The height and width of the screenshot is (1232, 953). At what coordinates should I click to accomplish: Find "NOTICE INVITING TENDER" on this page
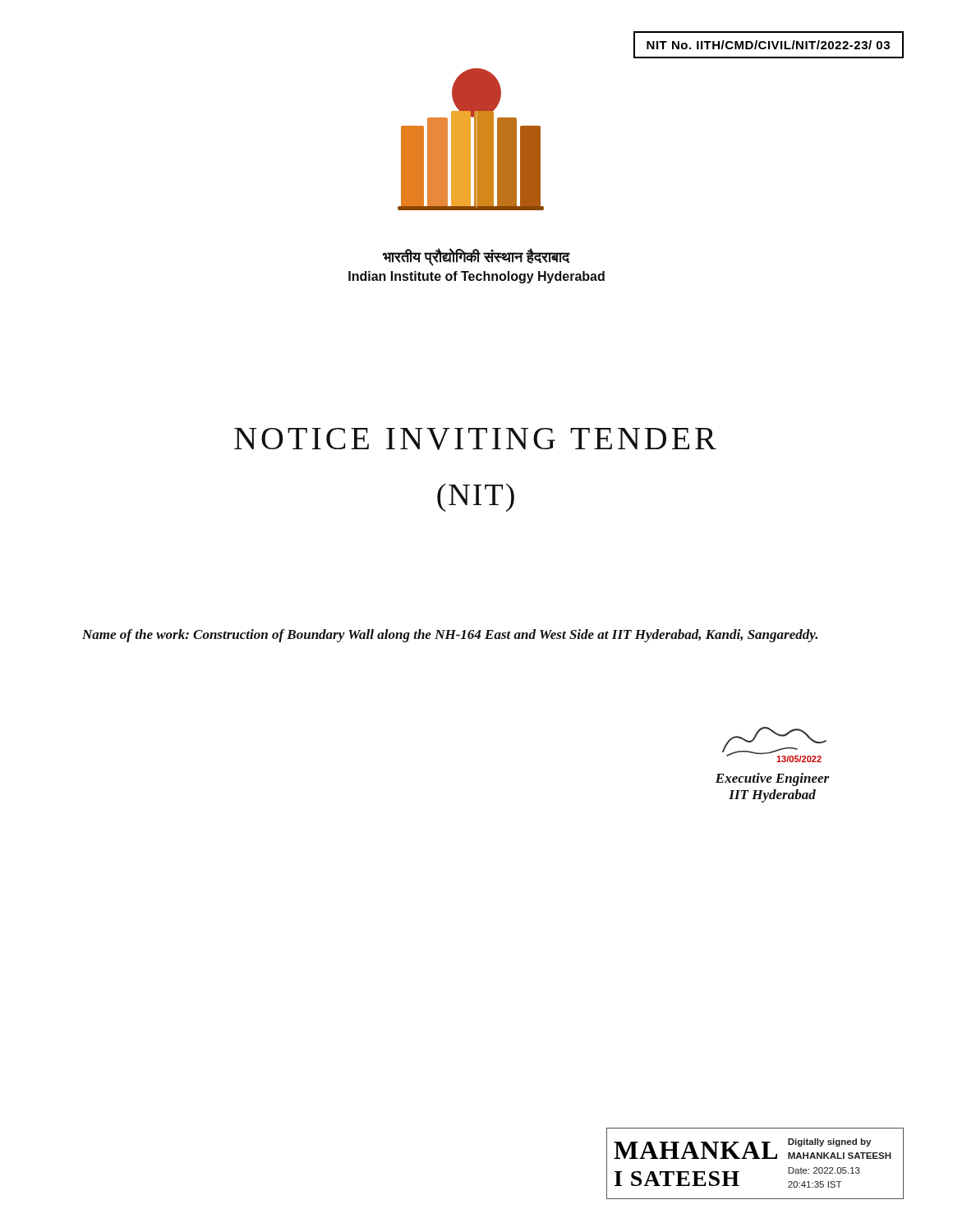click(x=476, y=438)
